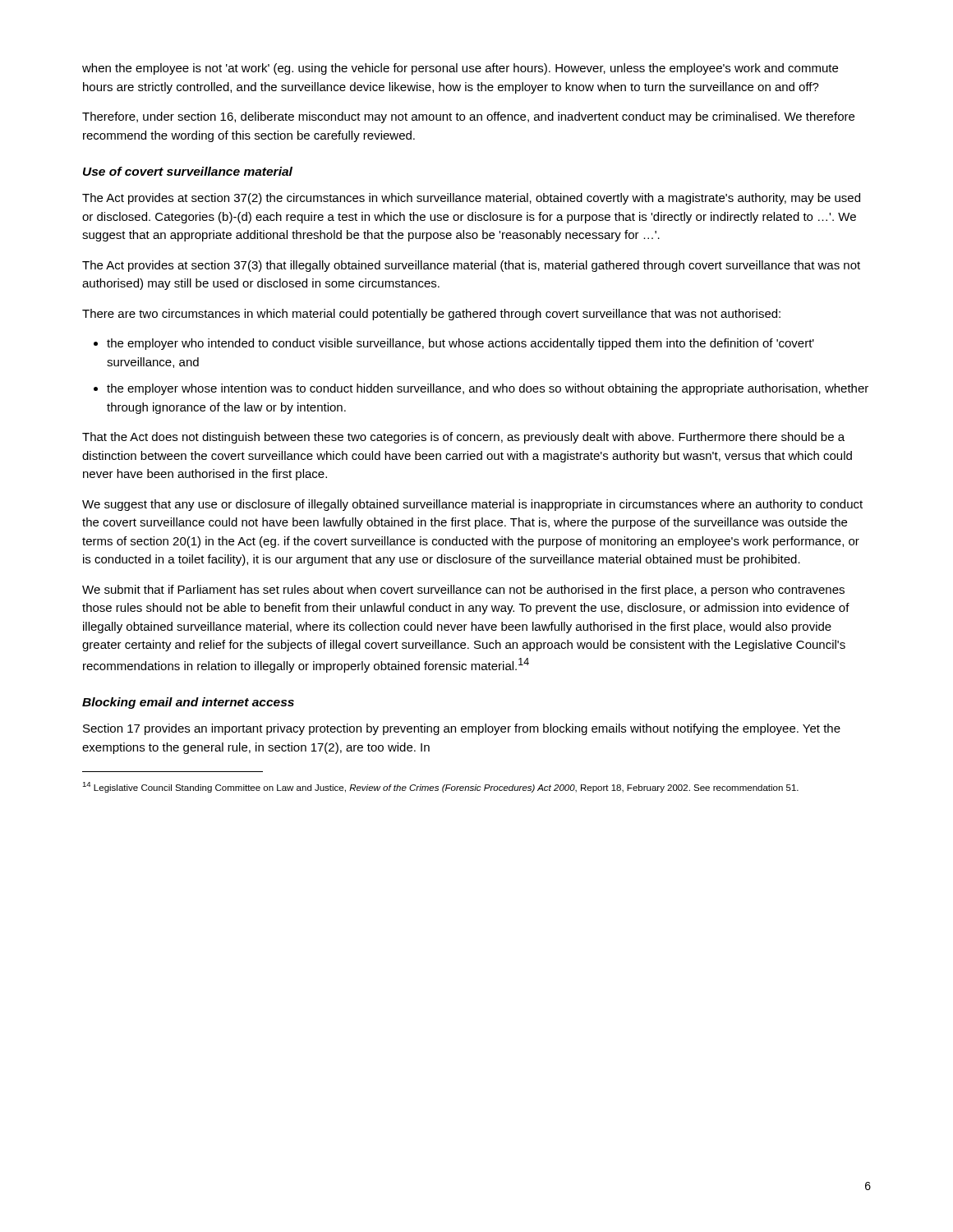This screenshot has height=1232, width=953.
Task: Locate the element starting "Section 17 provides an important"
Action: (461, 737)
